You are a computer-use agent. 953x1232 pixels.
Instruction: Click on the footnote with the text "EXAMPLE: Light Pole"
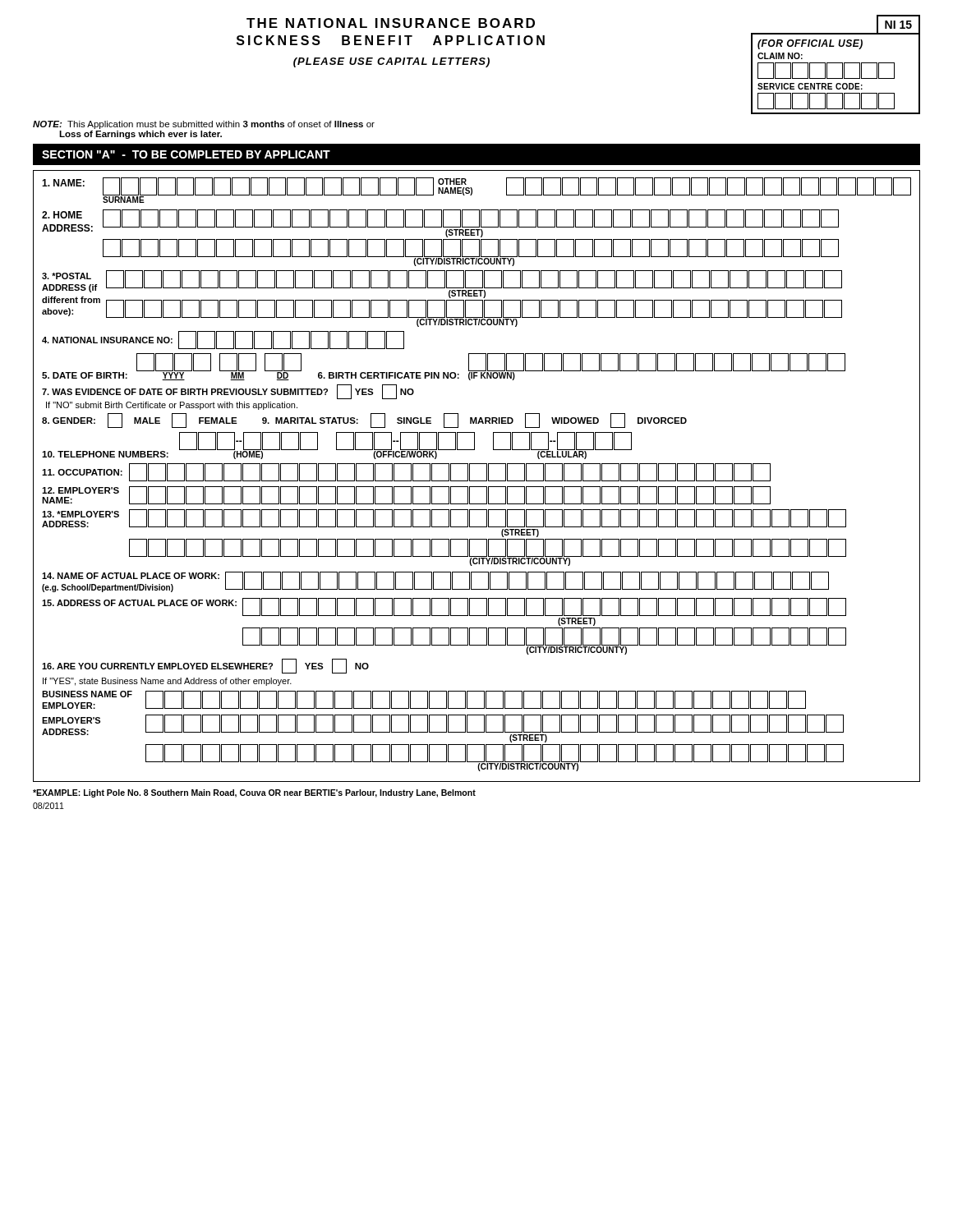[254, 799]
